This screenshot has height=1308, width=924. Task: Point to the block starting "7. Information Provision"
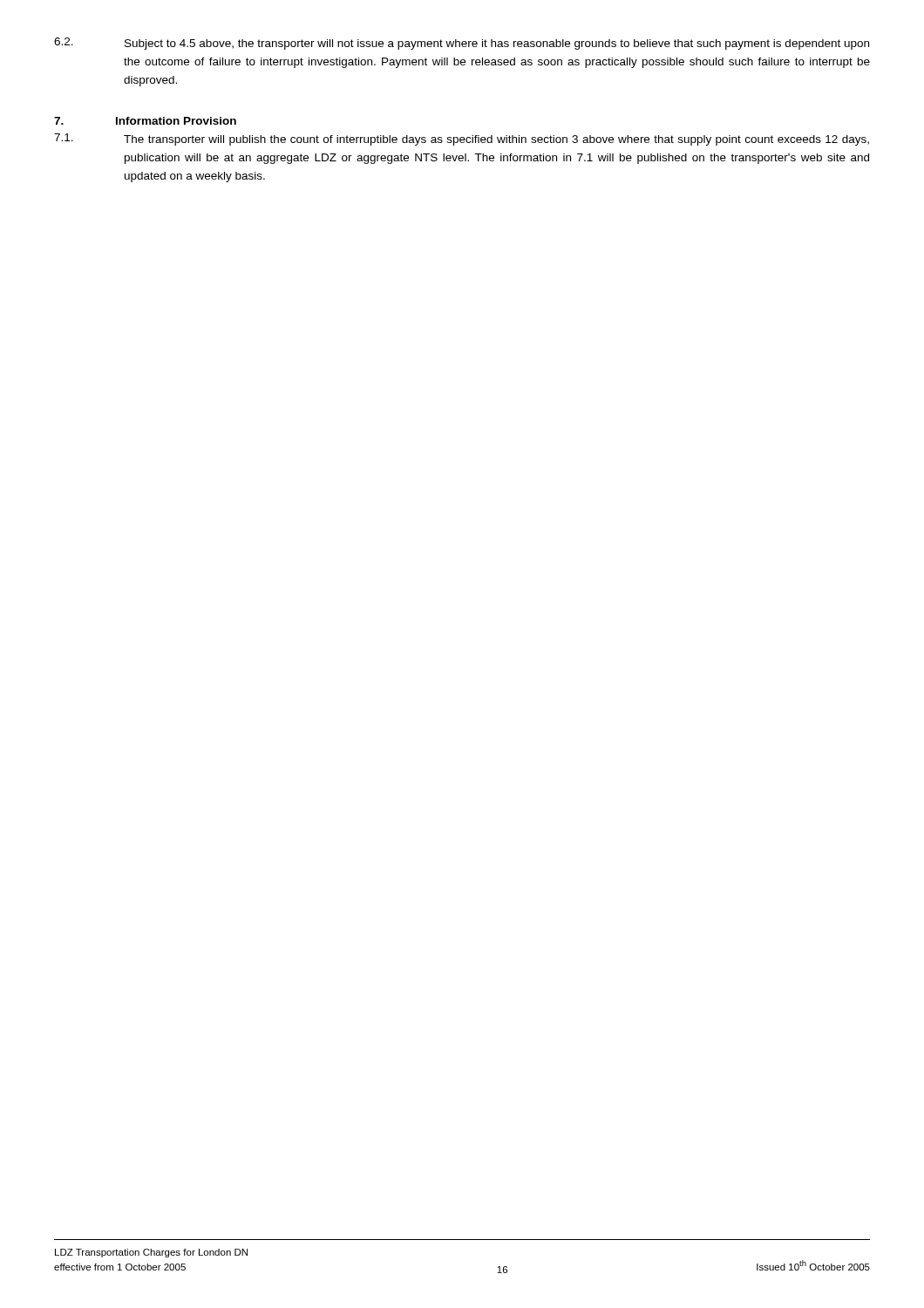click(145, 121)
